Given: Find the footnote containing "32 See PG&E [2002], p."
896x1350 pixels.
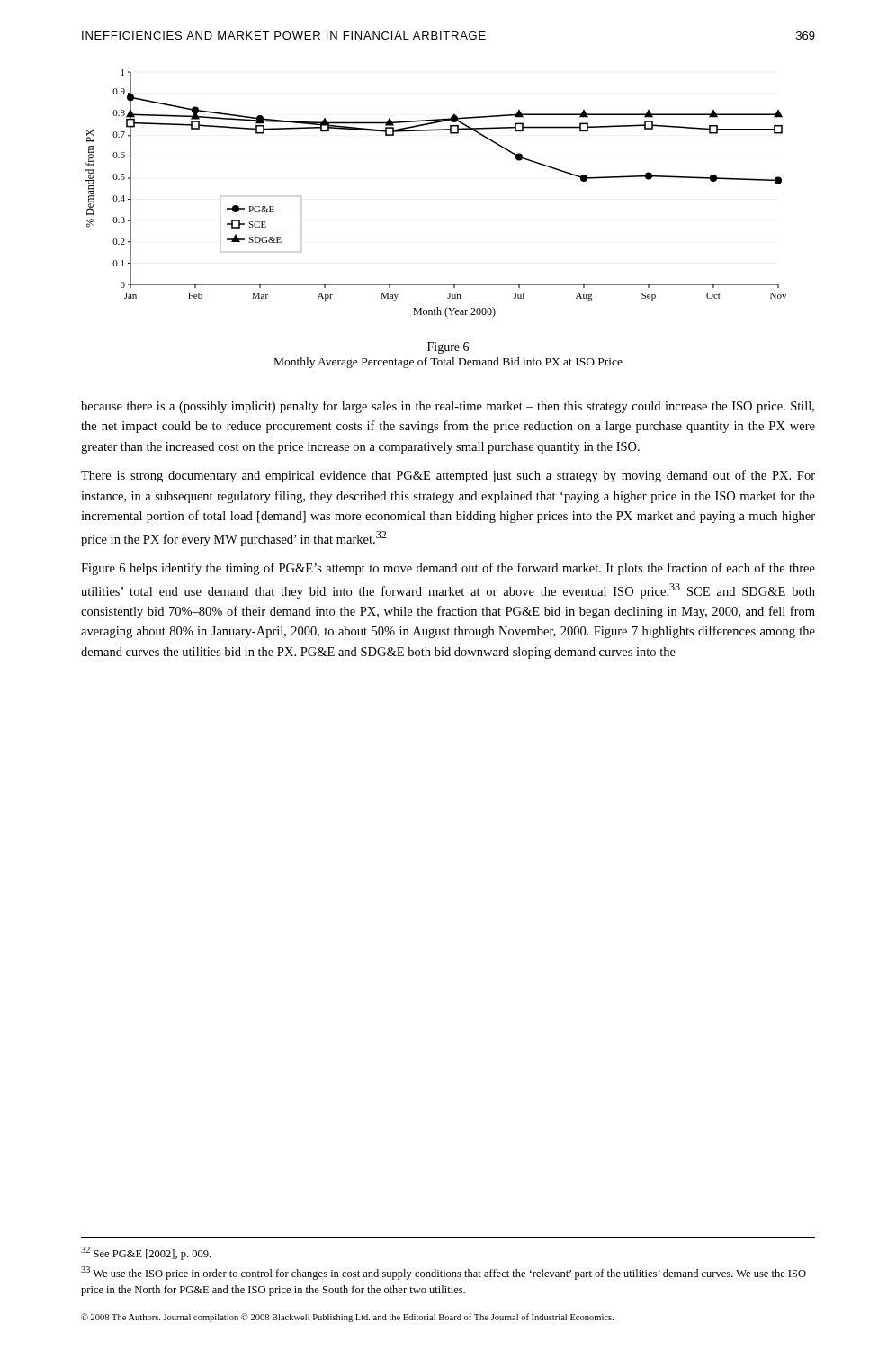Looking at the screenshot, I should [x=448, y=1270].
